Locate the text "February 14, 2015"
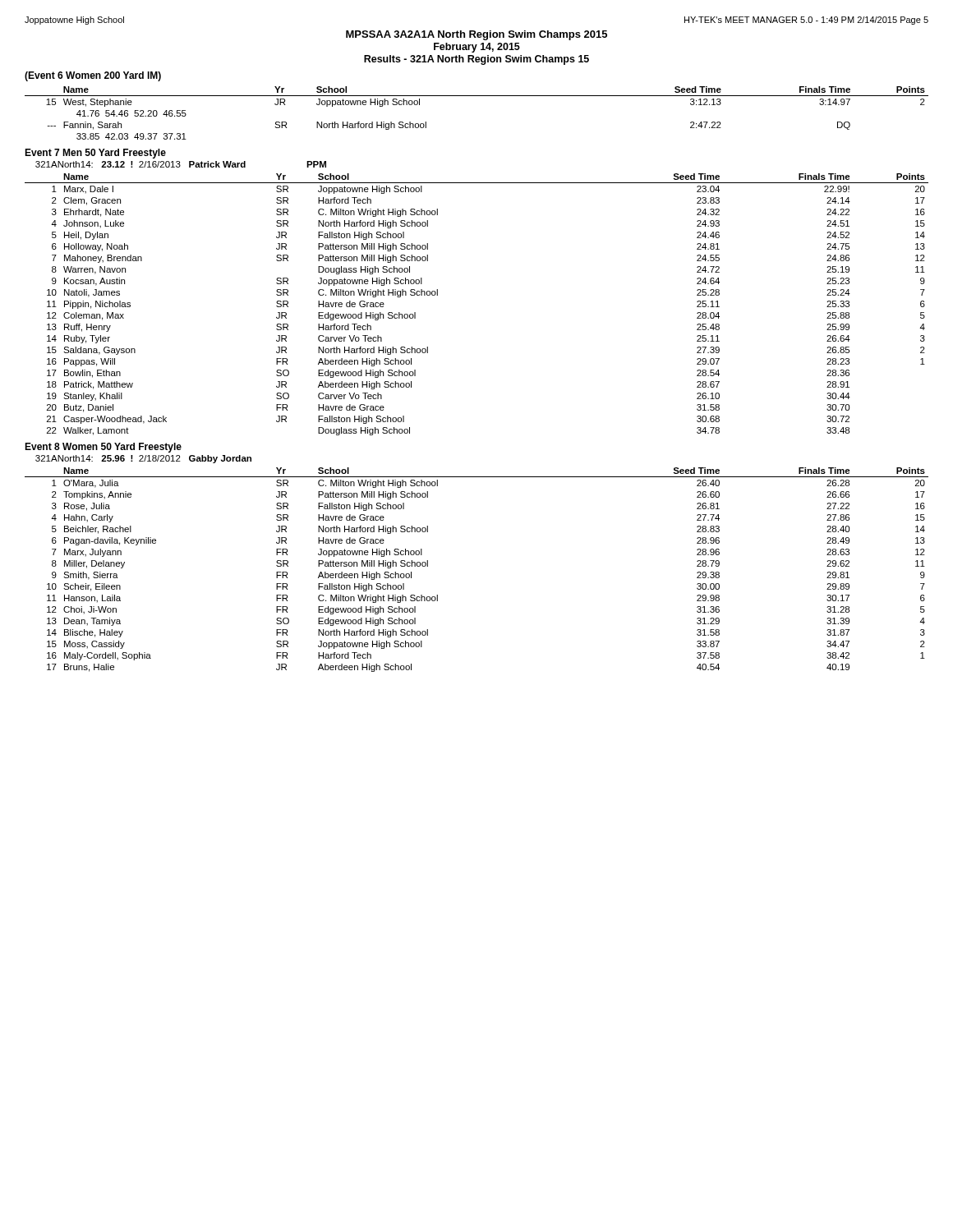The height and width of the screenshot is (1232, 953). tap(476, 47)
